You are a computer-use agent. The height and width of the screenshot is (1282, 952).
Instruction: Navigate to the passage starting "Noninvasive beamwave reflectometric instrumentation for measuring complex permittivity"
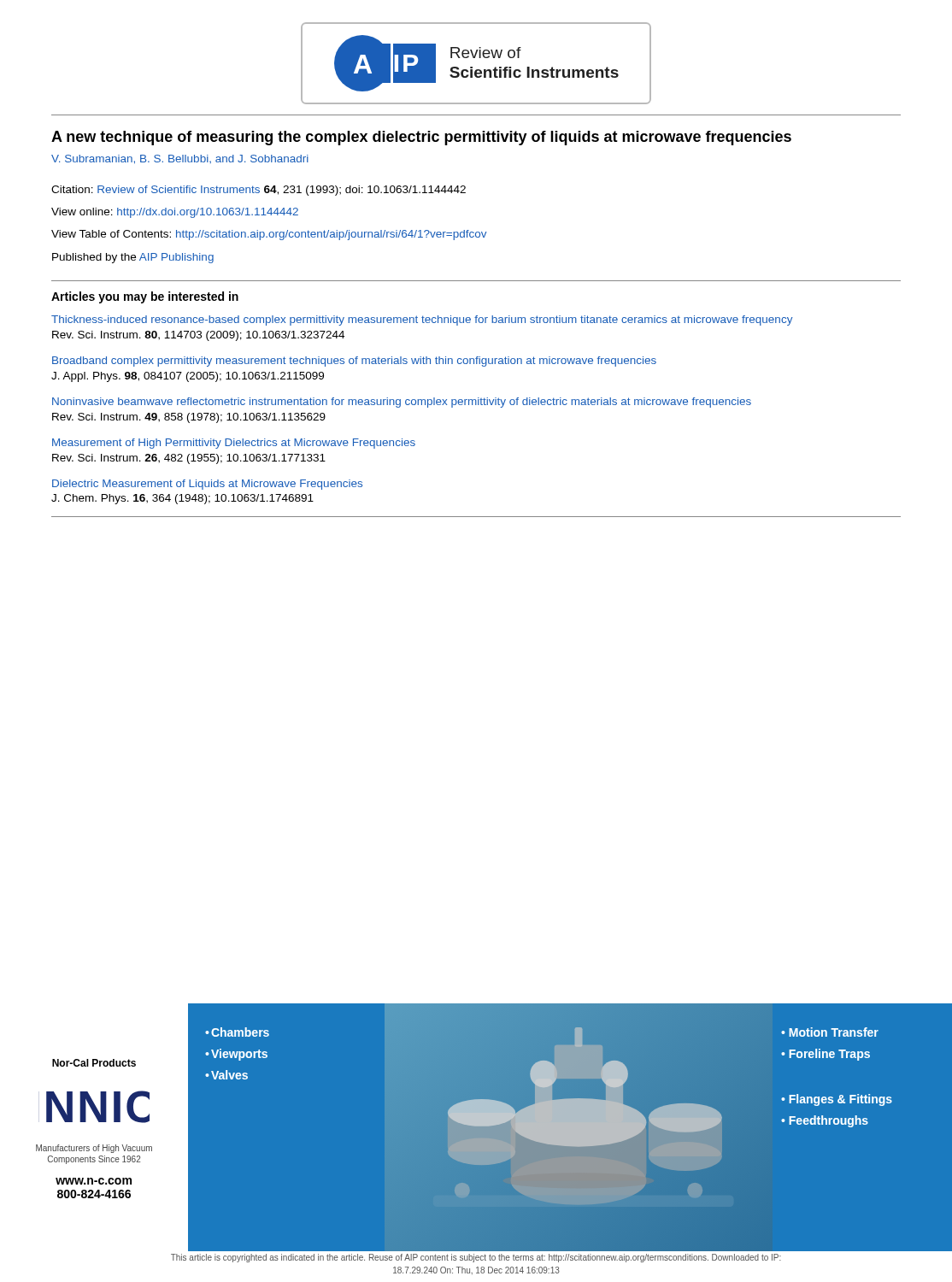[476, 408]
